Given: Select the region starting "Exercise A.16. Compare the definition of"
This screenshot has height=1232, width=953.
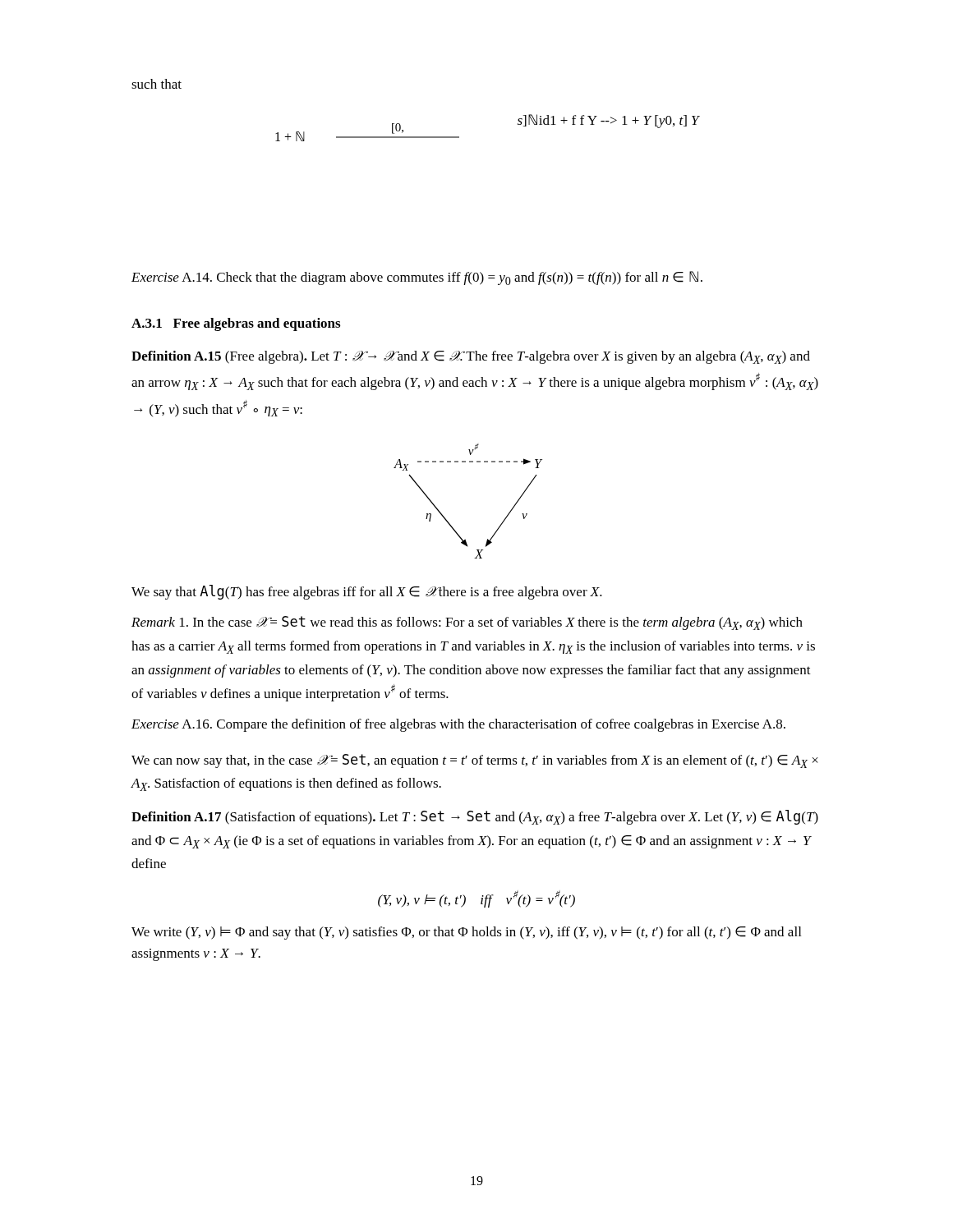Looking at the screenshot, I should tap(459, 724).
